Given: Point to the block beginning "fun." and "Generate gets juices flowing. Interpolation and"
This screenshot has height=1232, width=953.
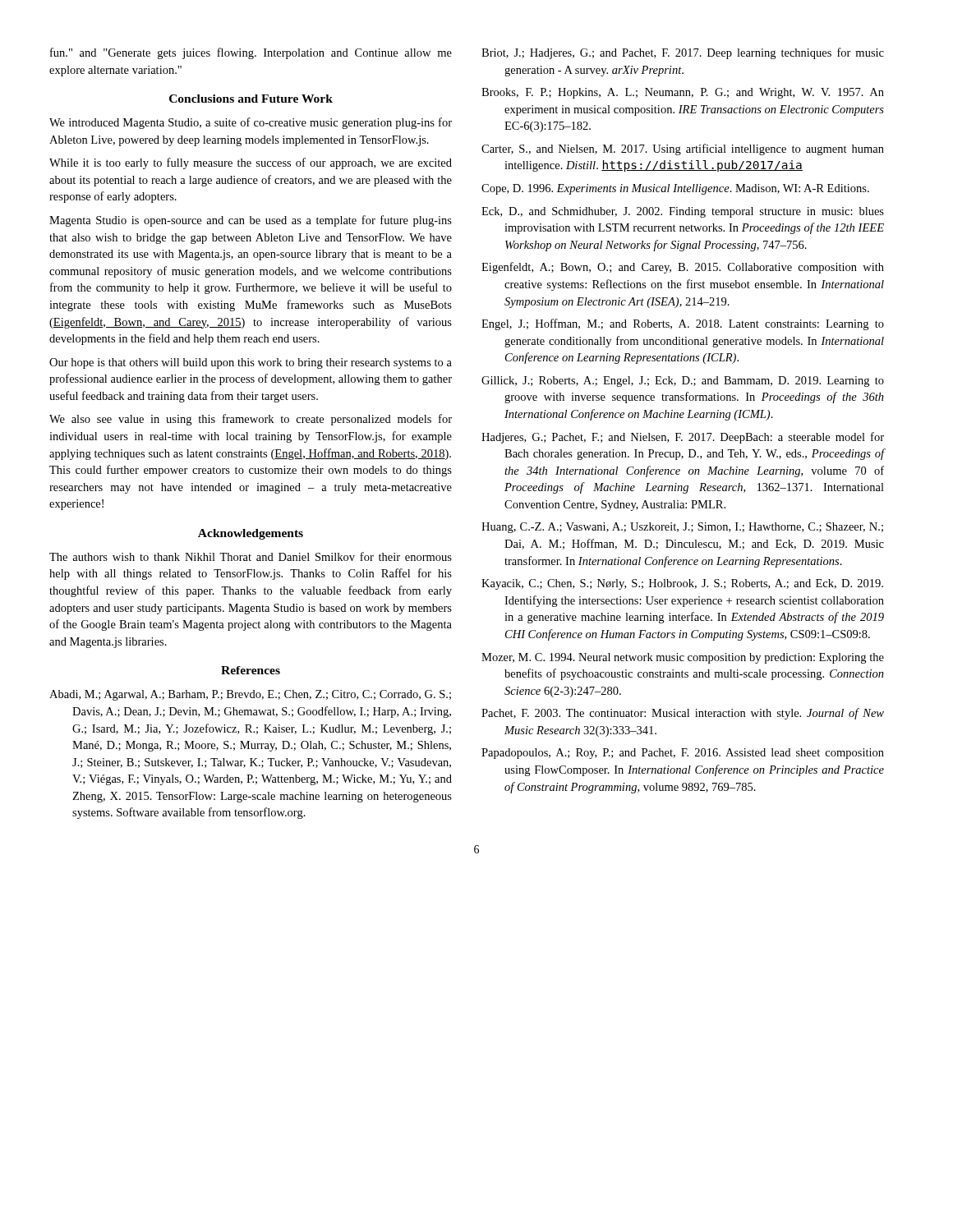Looking at the screenshot, I should (251, 61).
